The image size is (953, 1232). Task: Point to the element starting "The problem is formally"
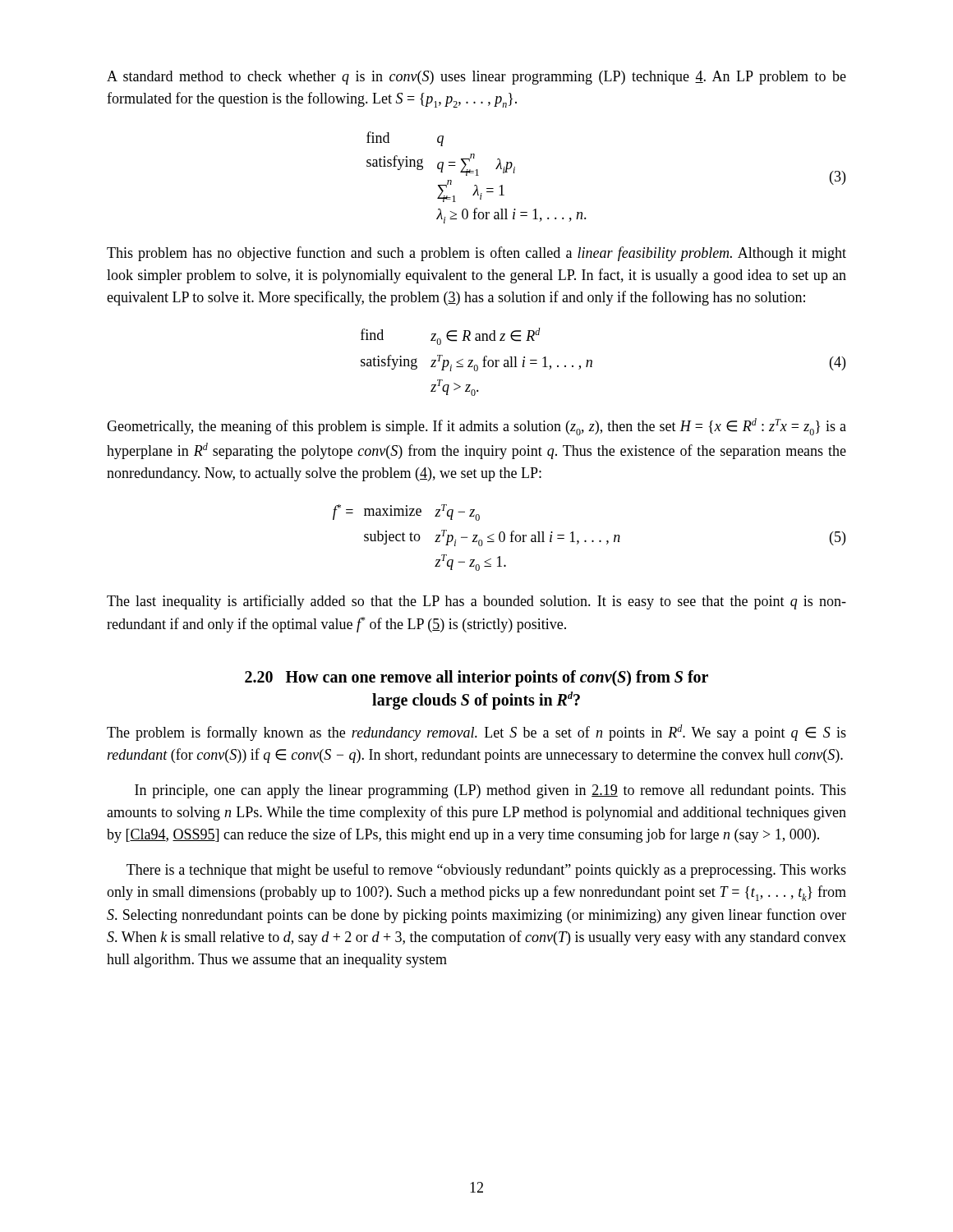(x=476, y=743)
